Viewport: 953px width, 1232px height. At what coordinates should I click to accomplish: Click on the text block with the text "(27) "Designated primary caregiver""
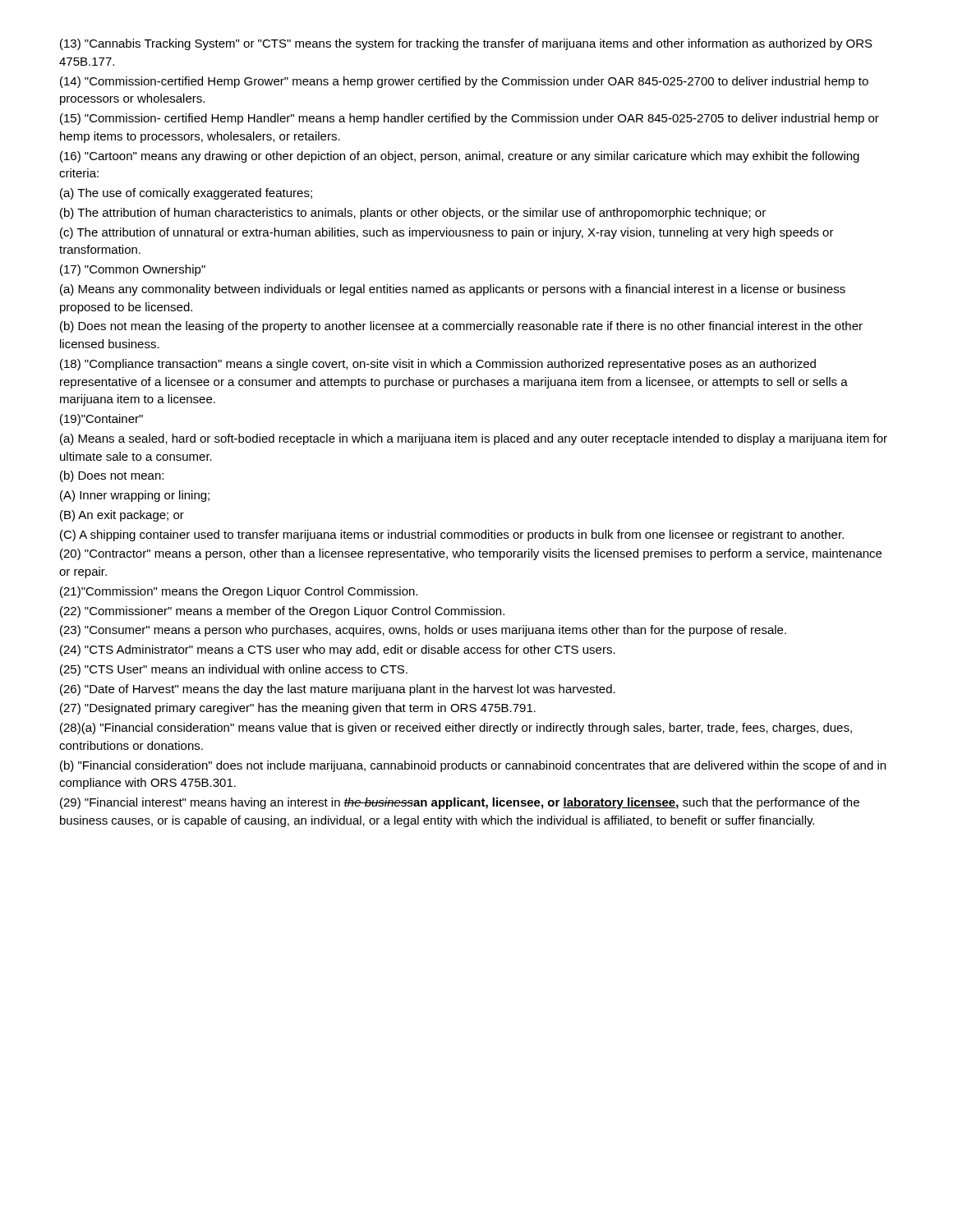coord(476,708)
